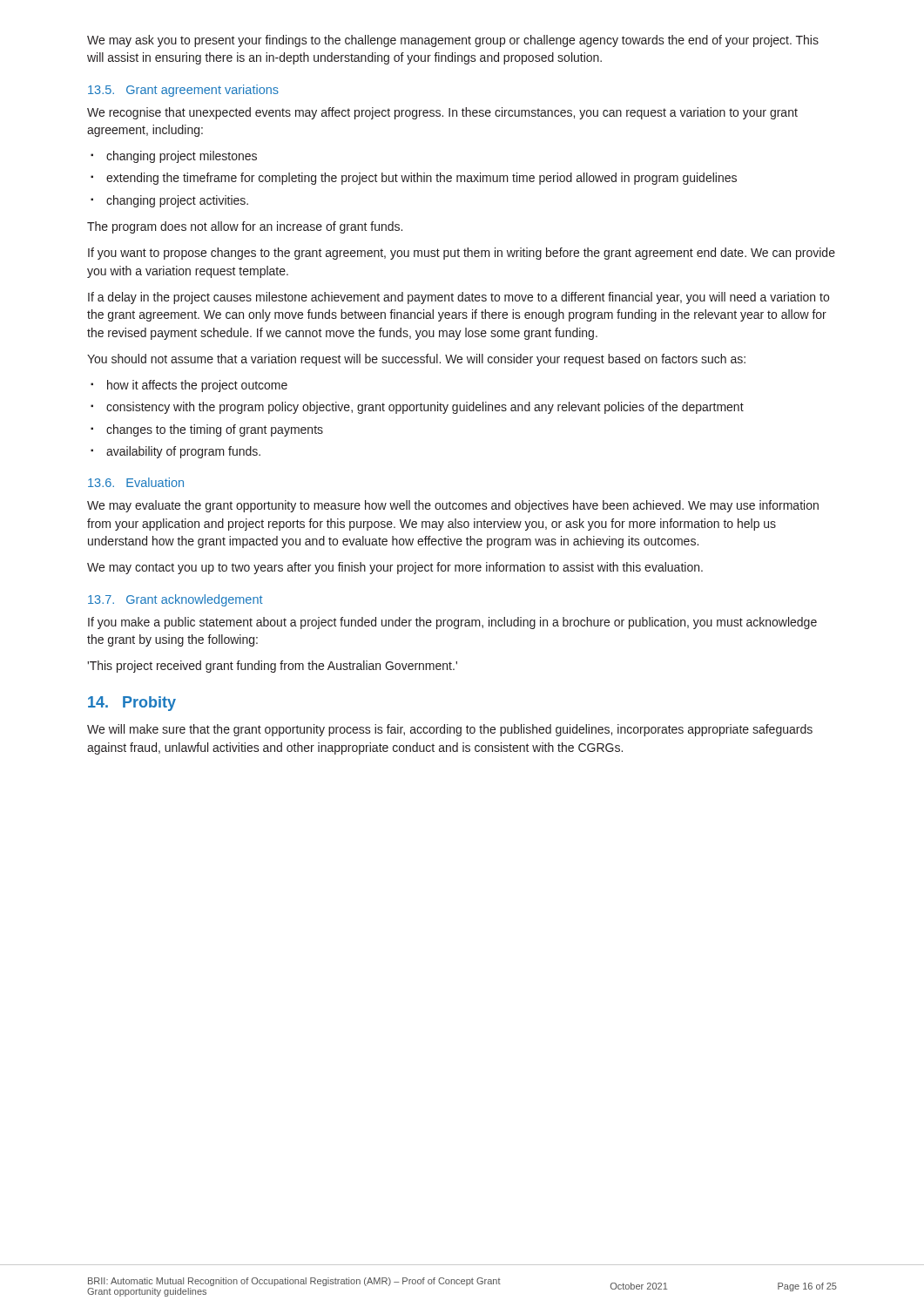Find the text block containing "We recognise that unexpected"
Viewport: 924px width, 1307px height.
442,121
